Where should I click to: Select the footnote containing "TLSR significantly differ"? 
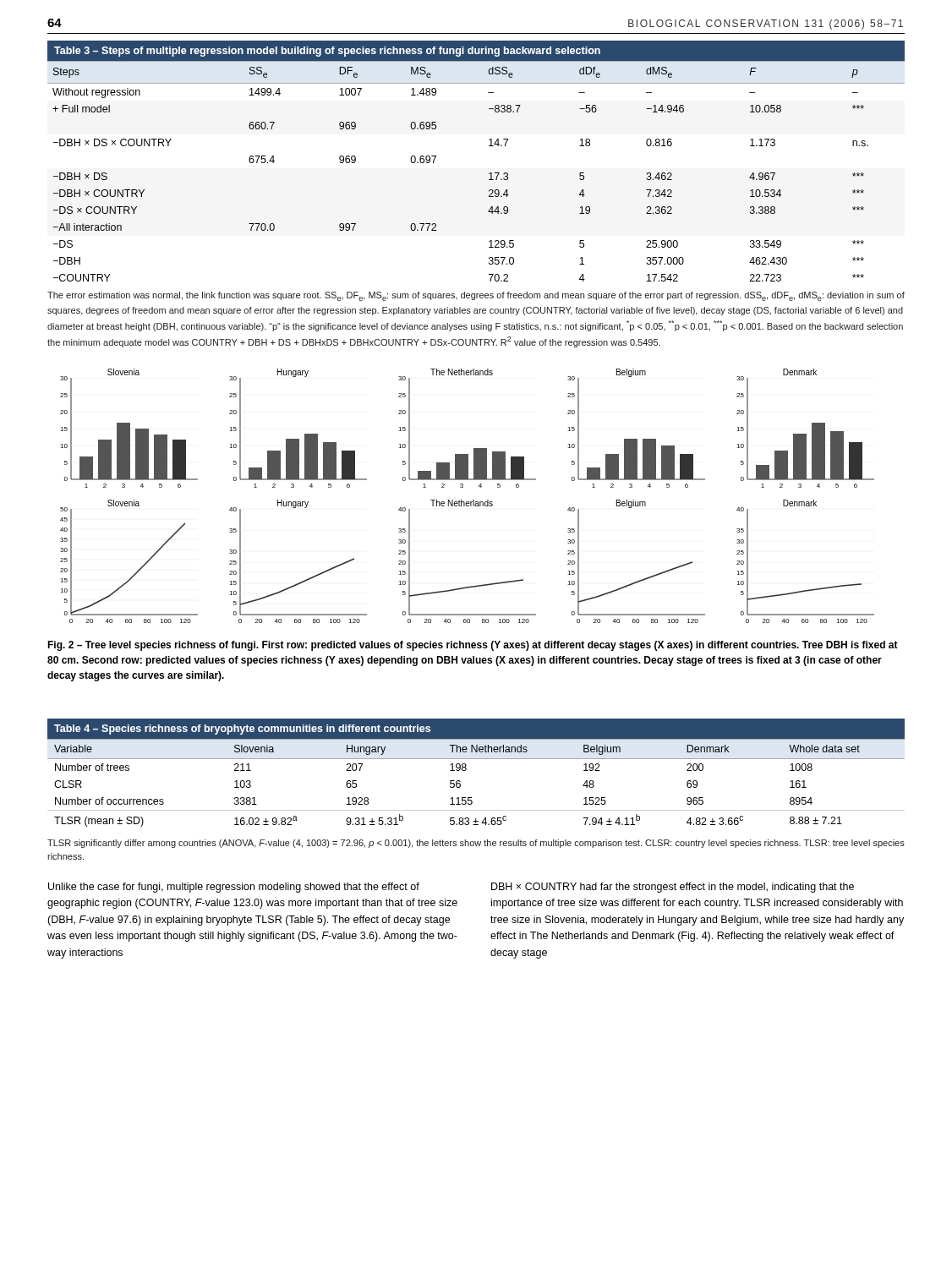pos(476,850)
